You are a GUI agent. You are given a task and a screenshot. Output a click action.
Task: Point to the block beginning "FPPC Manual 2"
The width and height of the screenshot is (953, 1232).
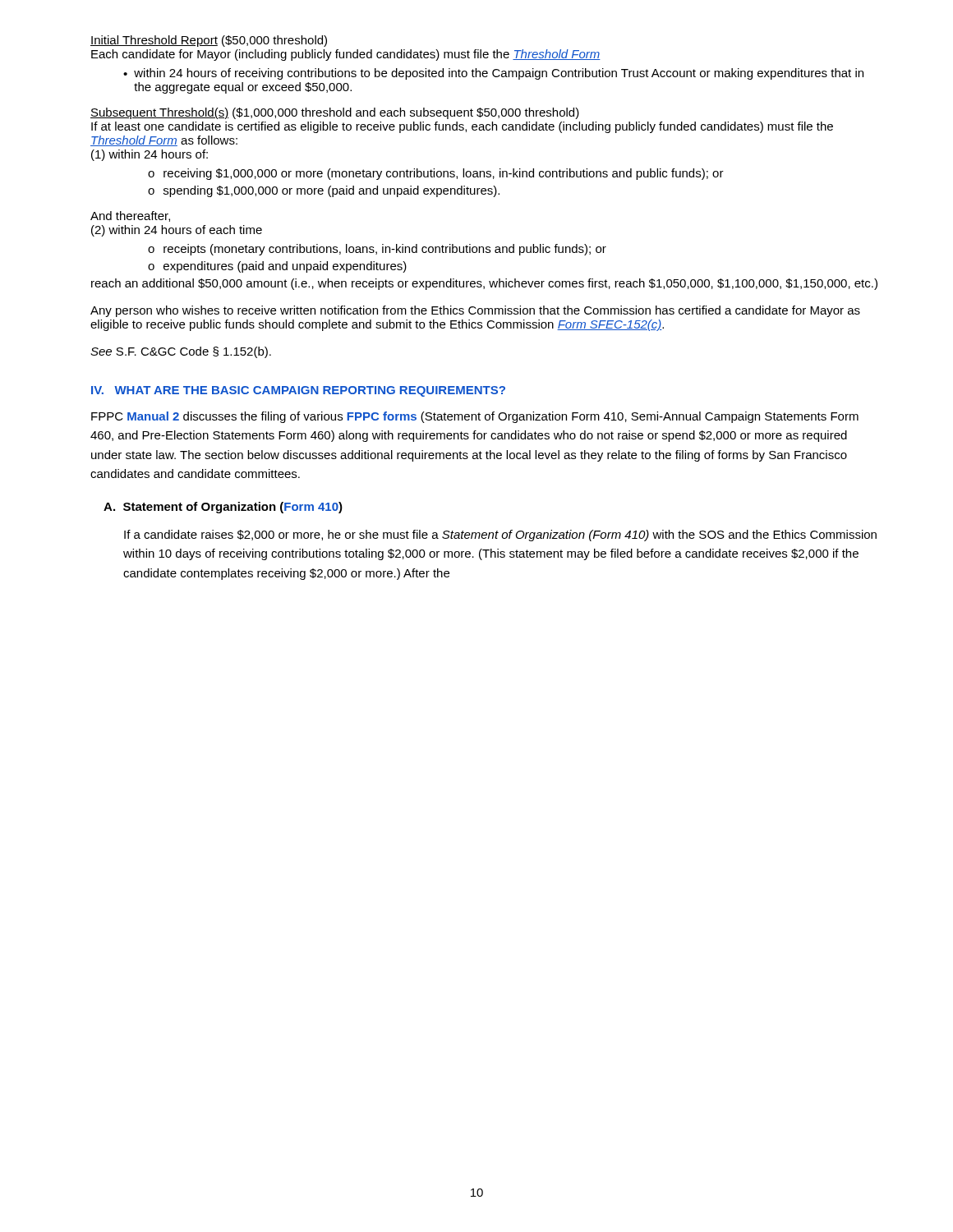coord(475,445)
